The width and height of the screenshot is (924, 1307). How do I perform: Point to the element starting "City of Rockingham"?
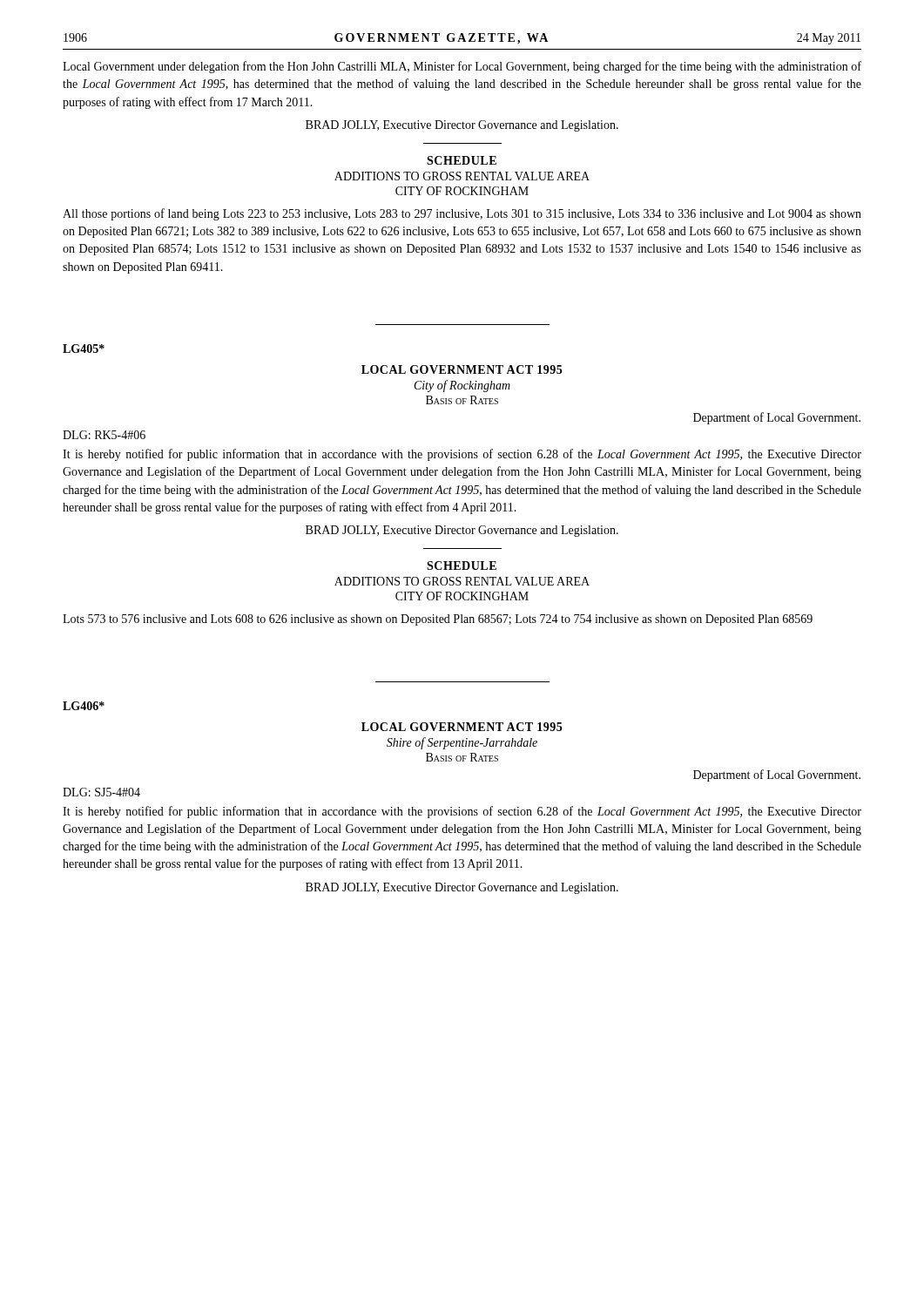coord(462,386)
